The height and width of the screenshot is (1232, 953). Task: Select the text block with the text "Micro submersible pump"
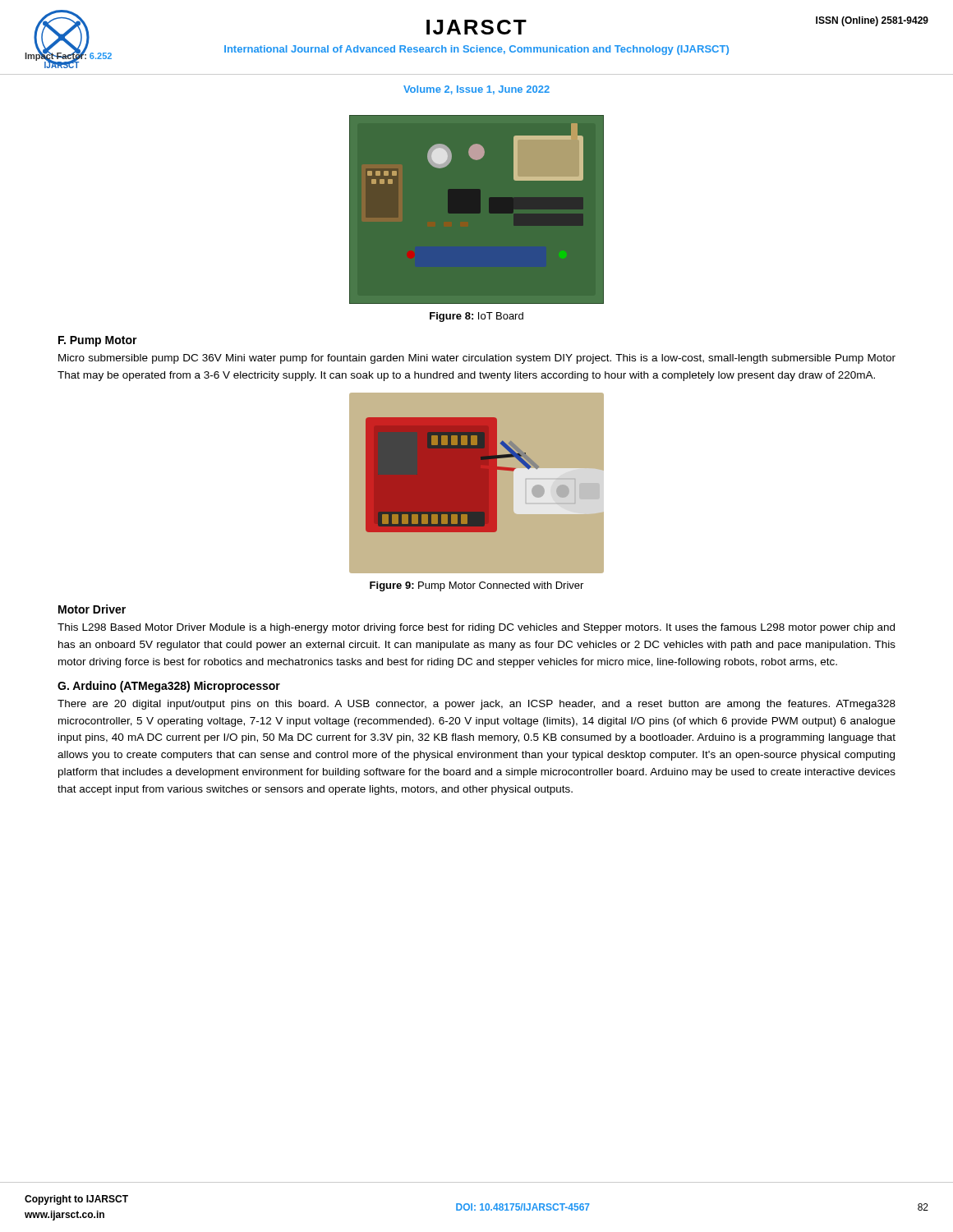[x=476, y=366]
